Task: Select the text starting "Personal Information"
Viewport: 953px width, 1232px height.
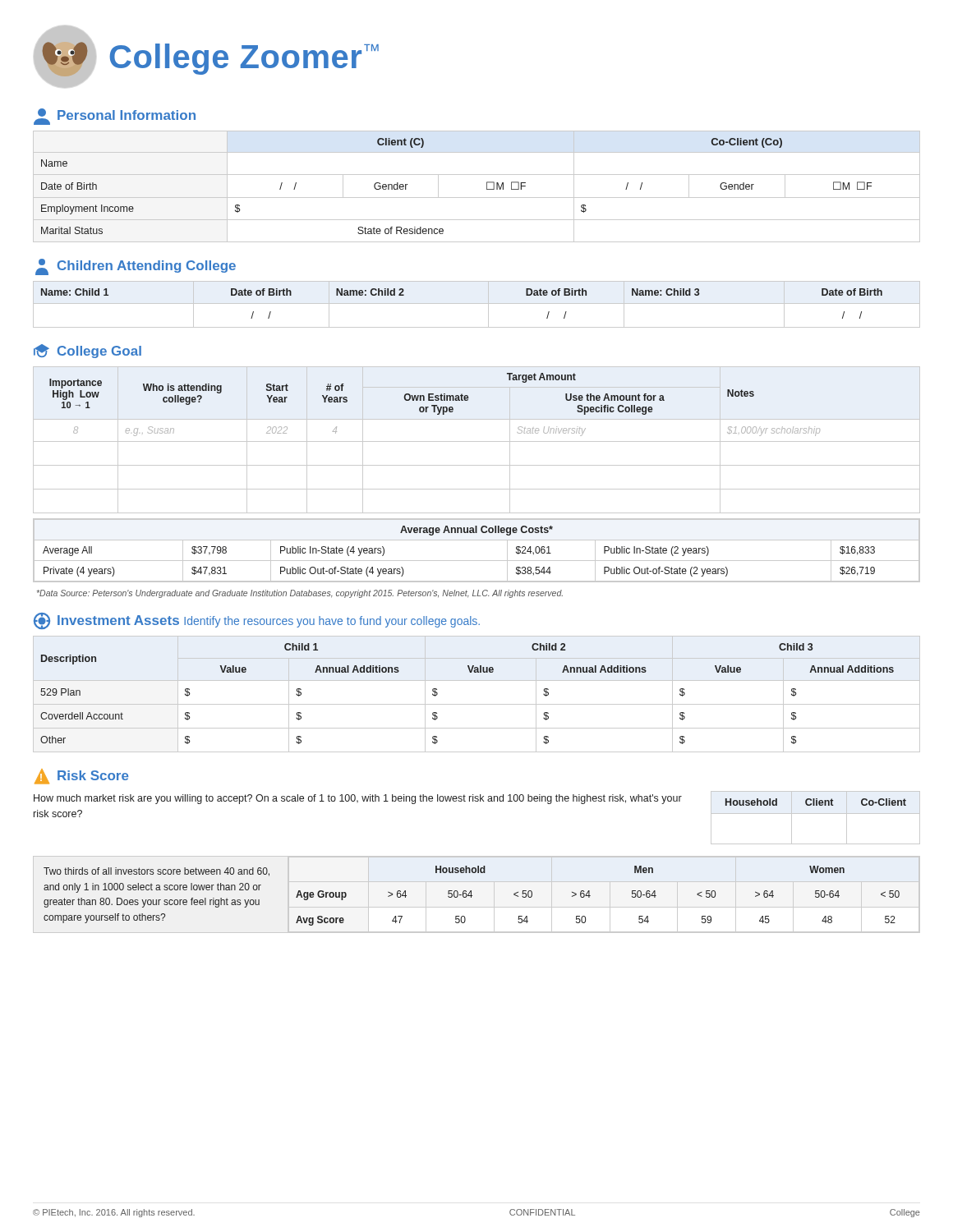Action: tap(115, 116)
